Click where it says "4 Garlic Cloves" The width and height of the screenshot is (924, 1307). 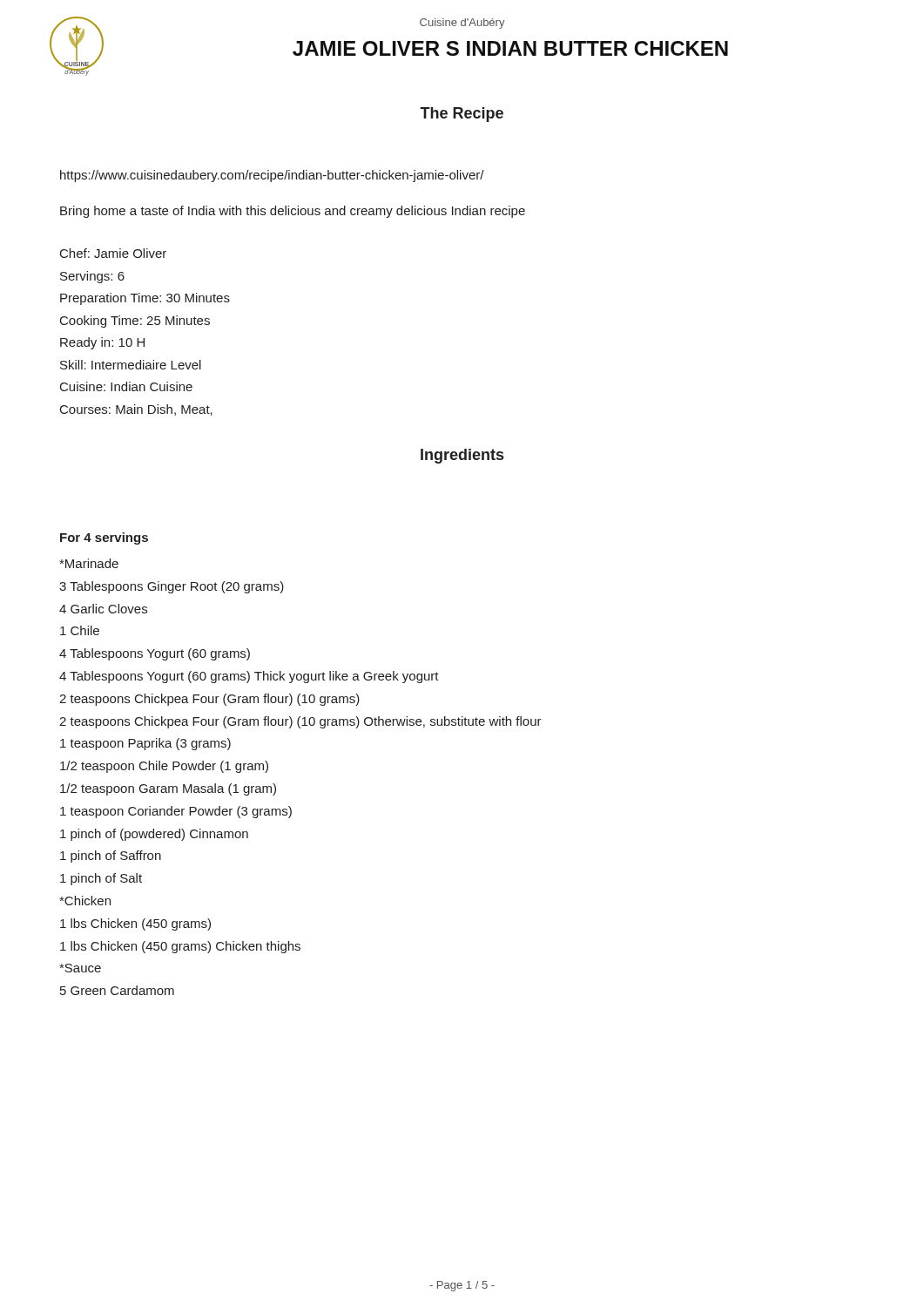(103, 608)
